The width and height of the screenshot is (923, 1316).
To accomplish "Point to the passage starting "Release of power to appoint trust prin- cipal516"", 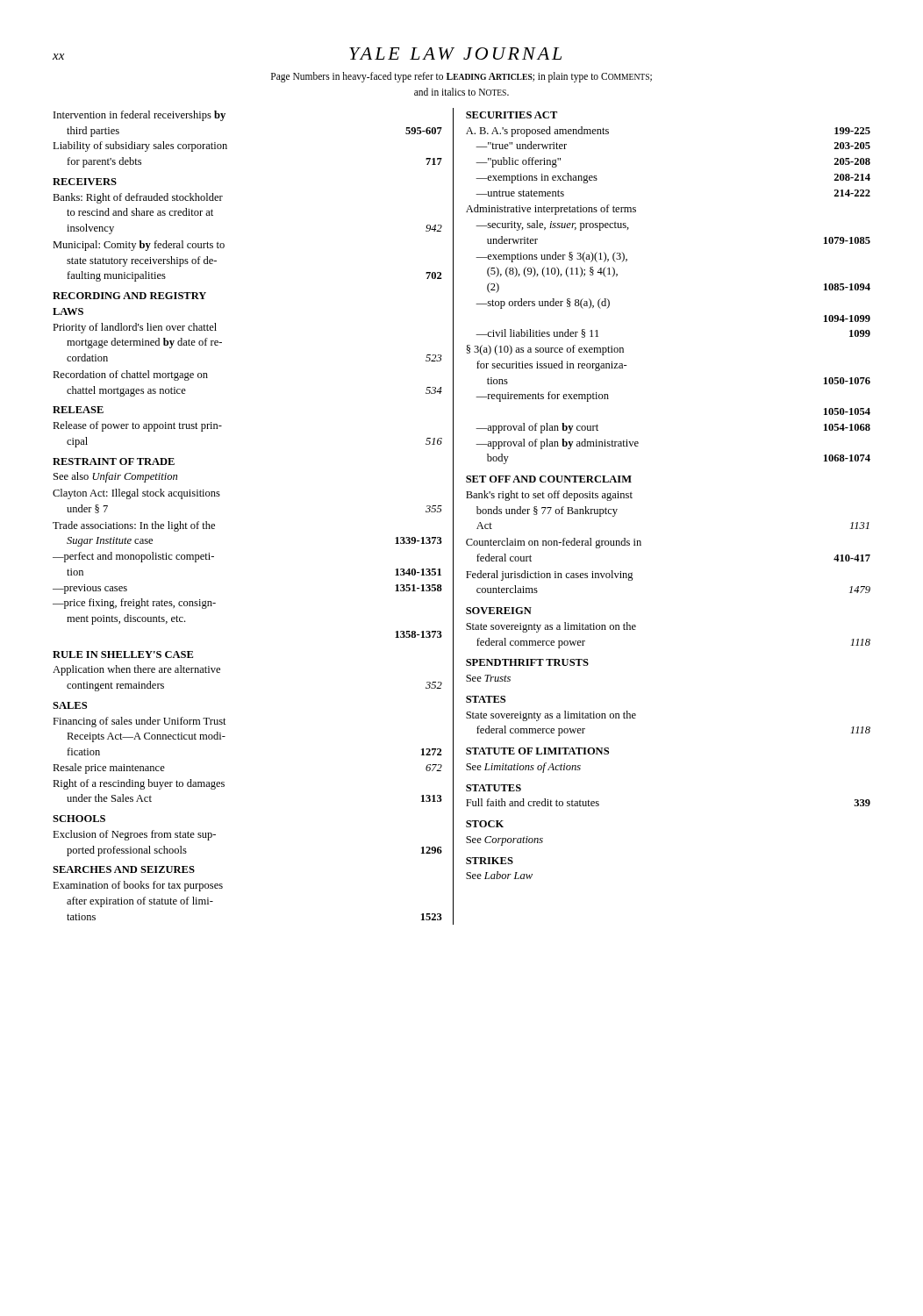I will point(137,426).
